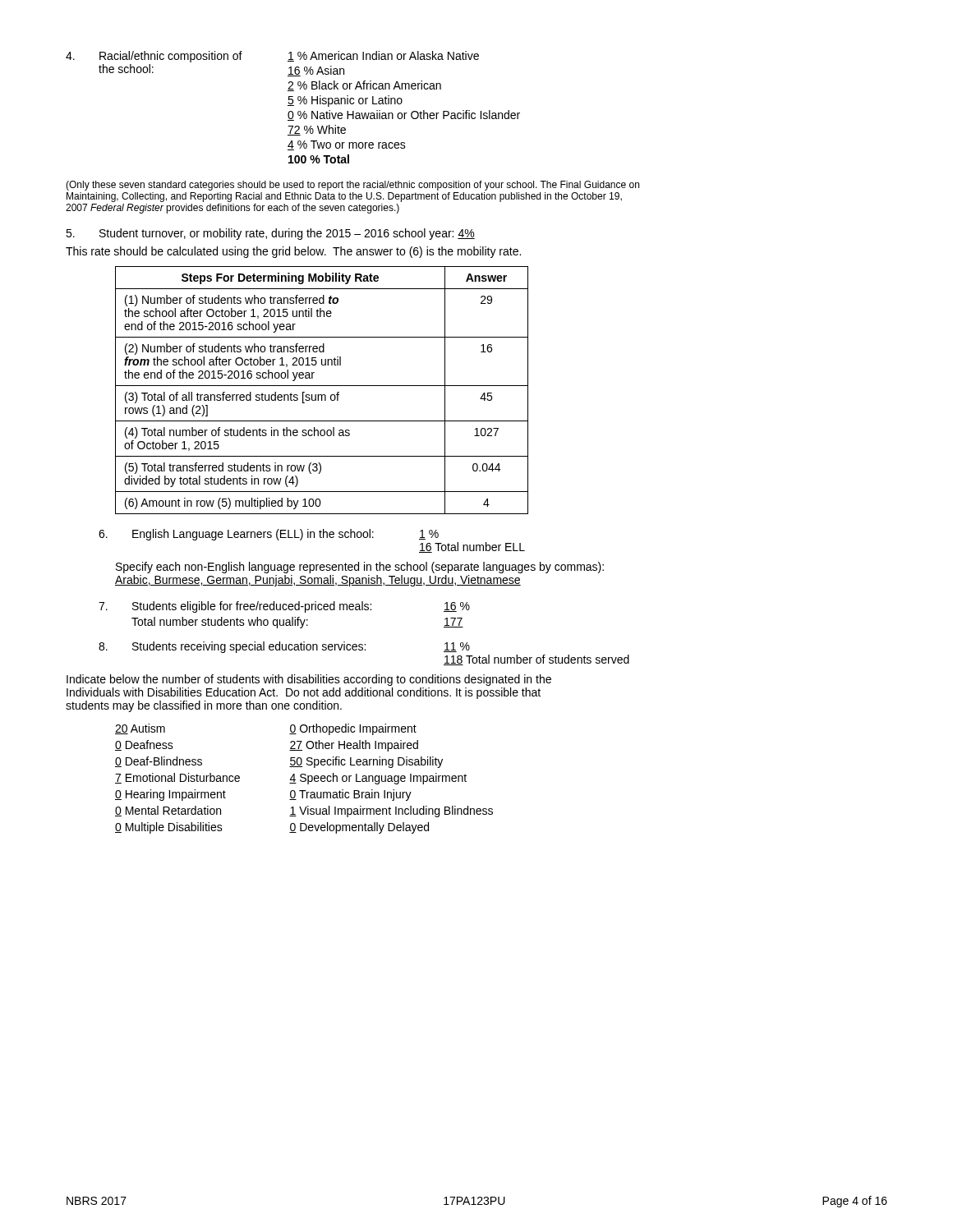The height and width of the screenshot is (1232, 953).
Task: Locate the list item containing "6. English Language"
Action: click(312, 540)
